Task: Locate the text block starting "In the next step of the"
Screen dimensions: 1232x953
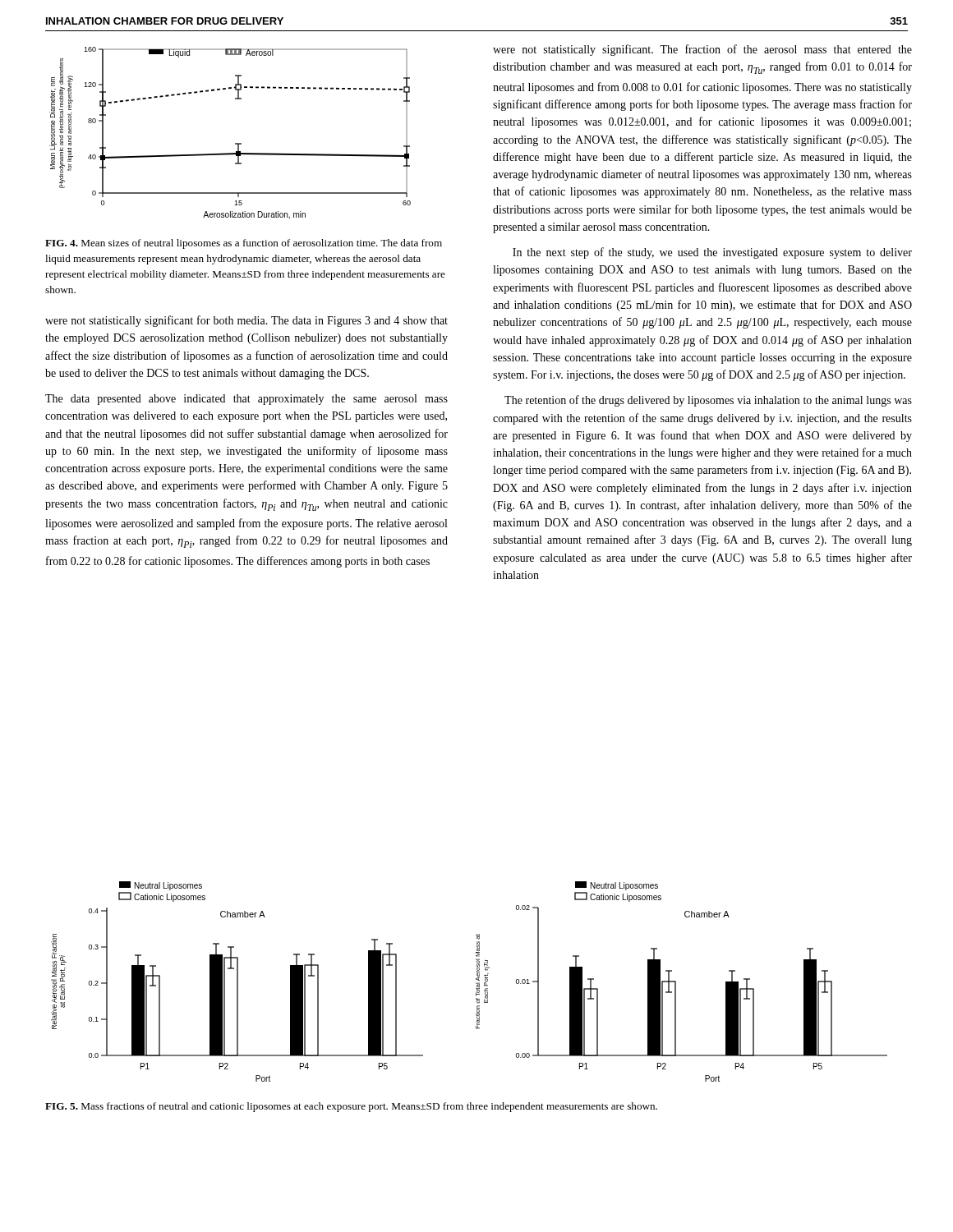Action: click(702, 314)
